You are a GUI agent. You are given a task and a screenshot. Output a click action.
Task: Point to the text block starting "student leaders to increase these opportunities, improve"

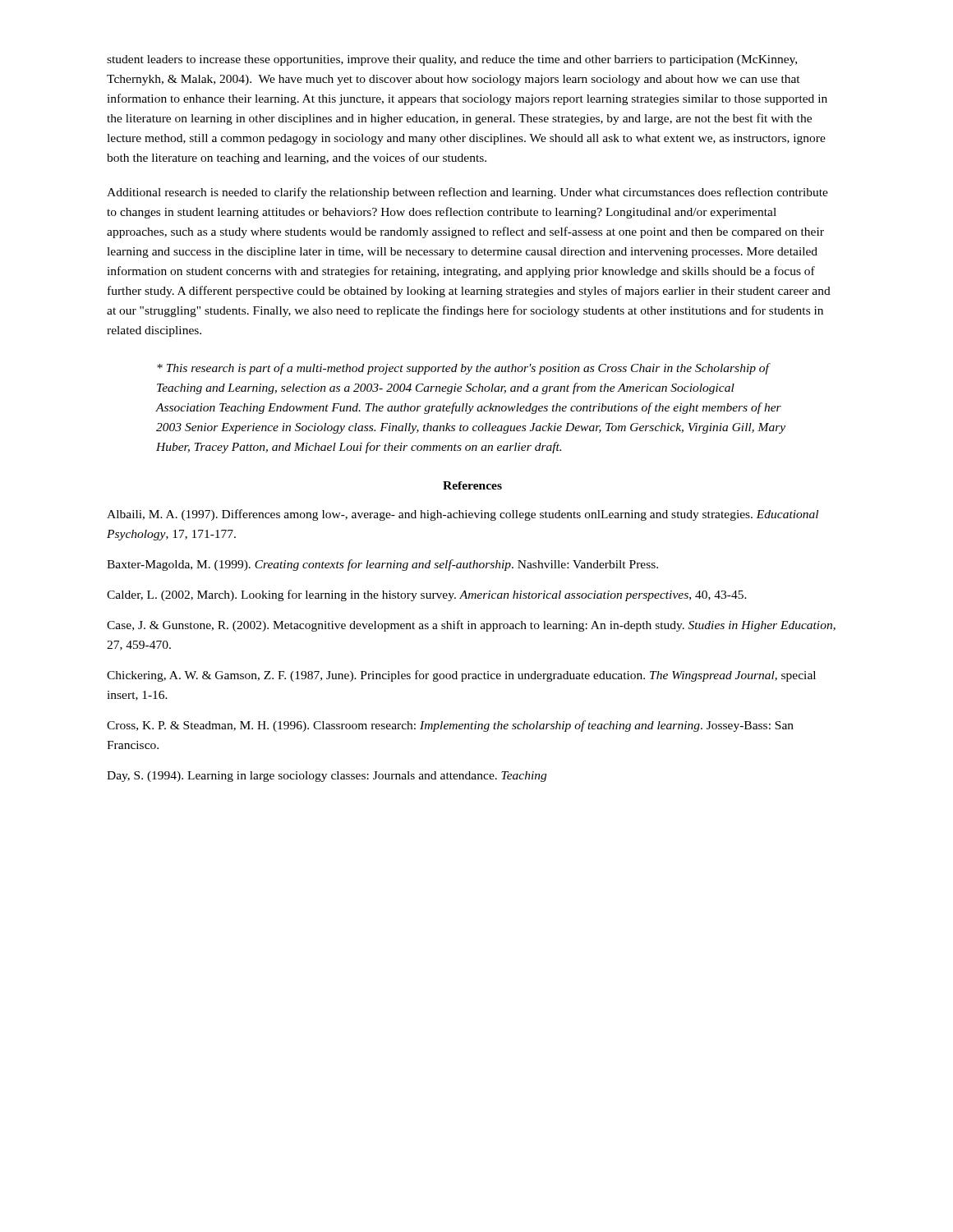pyautogui.click(x=467, y=108)
